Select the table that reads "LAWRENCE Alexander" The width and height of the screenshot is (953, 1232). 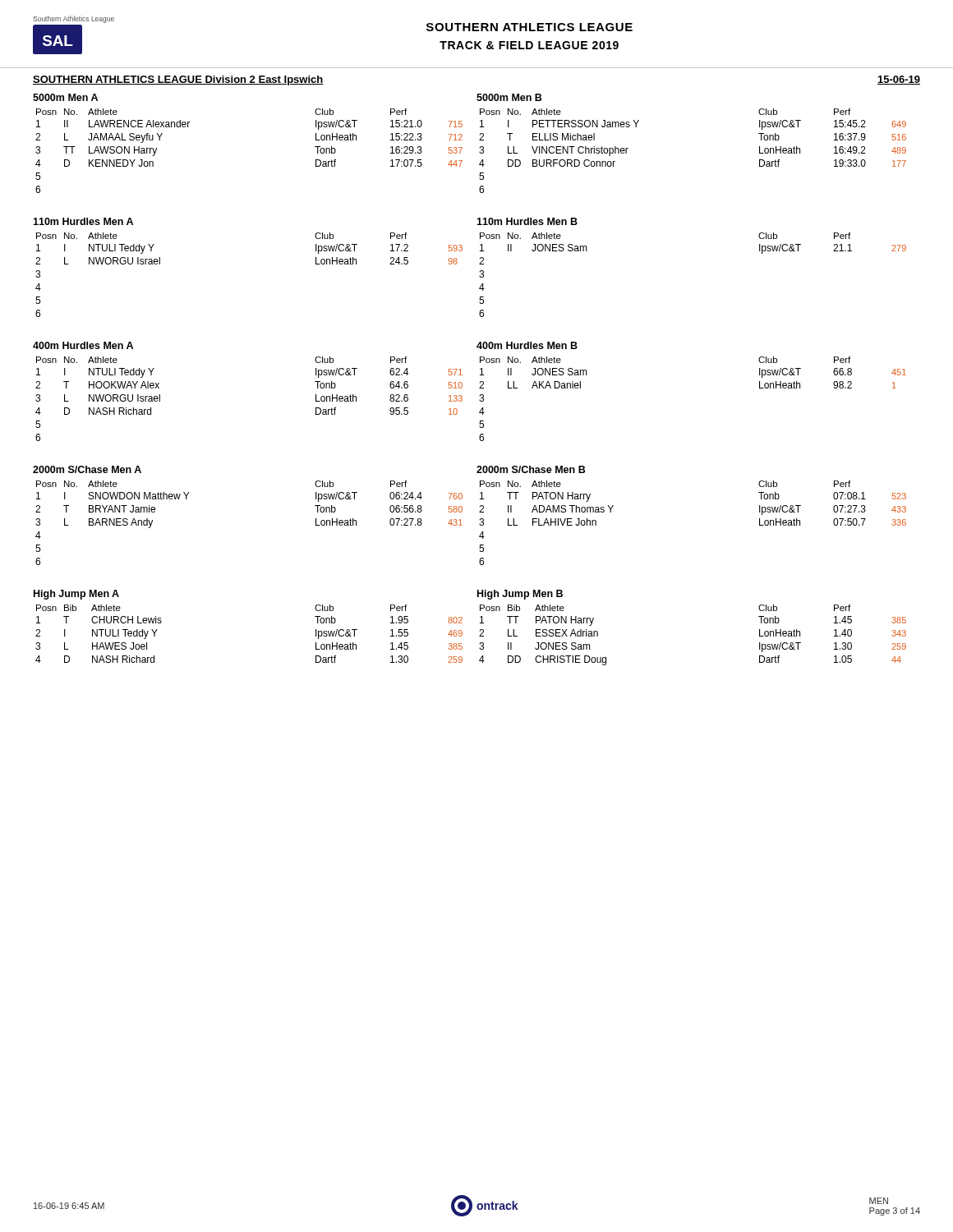pyautogui.click(x=255, y=151)
